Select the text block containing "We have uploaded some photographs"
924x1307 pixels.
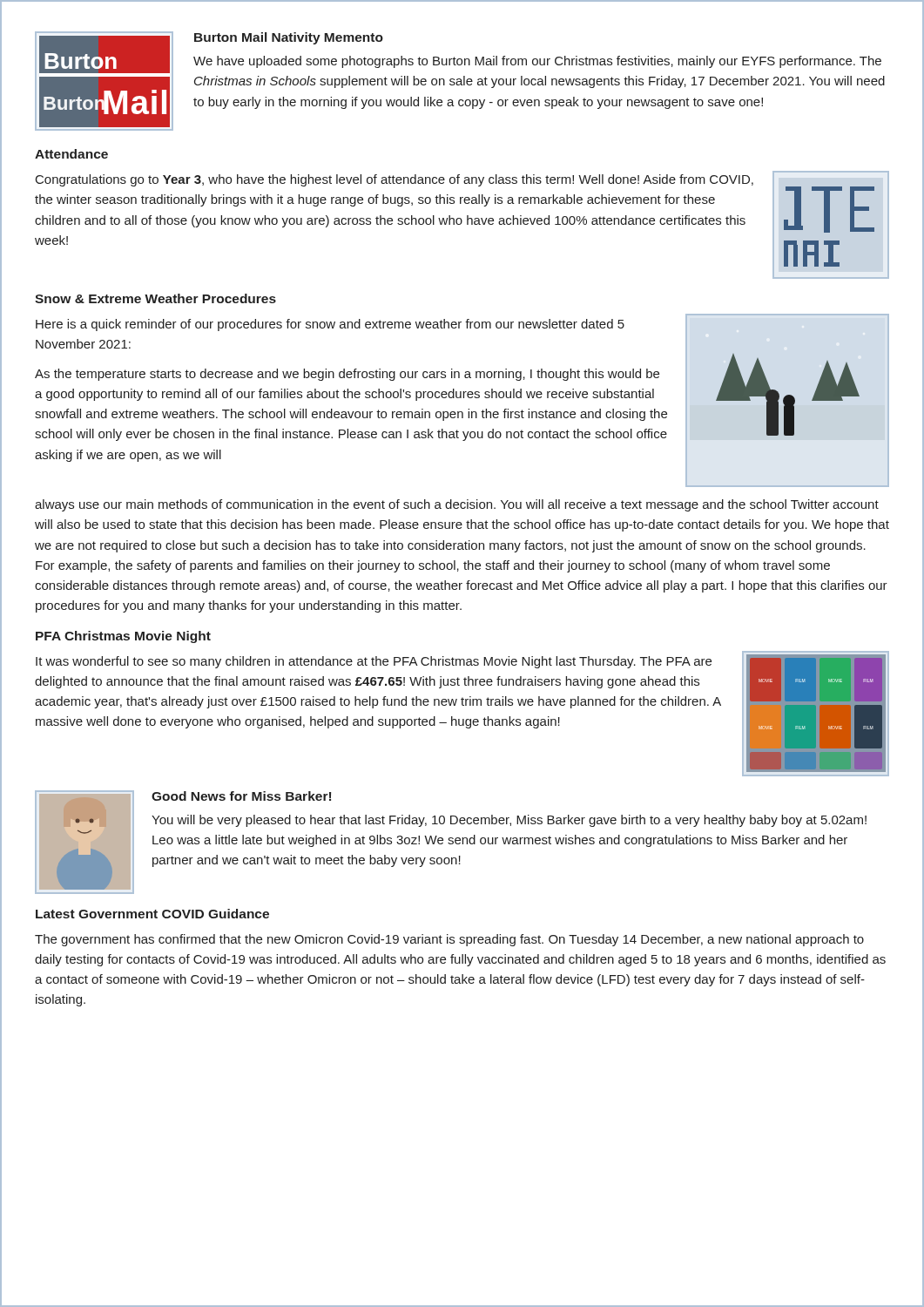541,81
